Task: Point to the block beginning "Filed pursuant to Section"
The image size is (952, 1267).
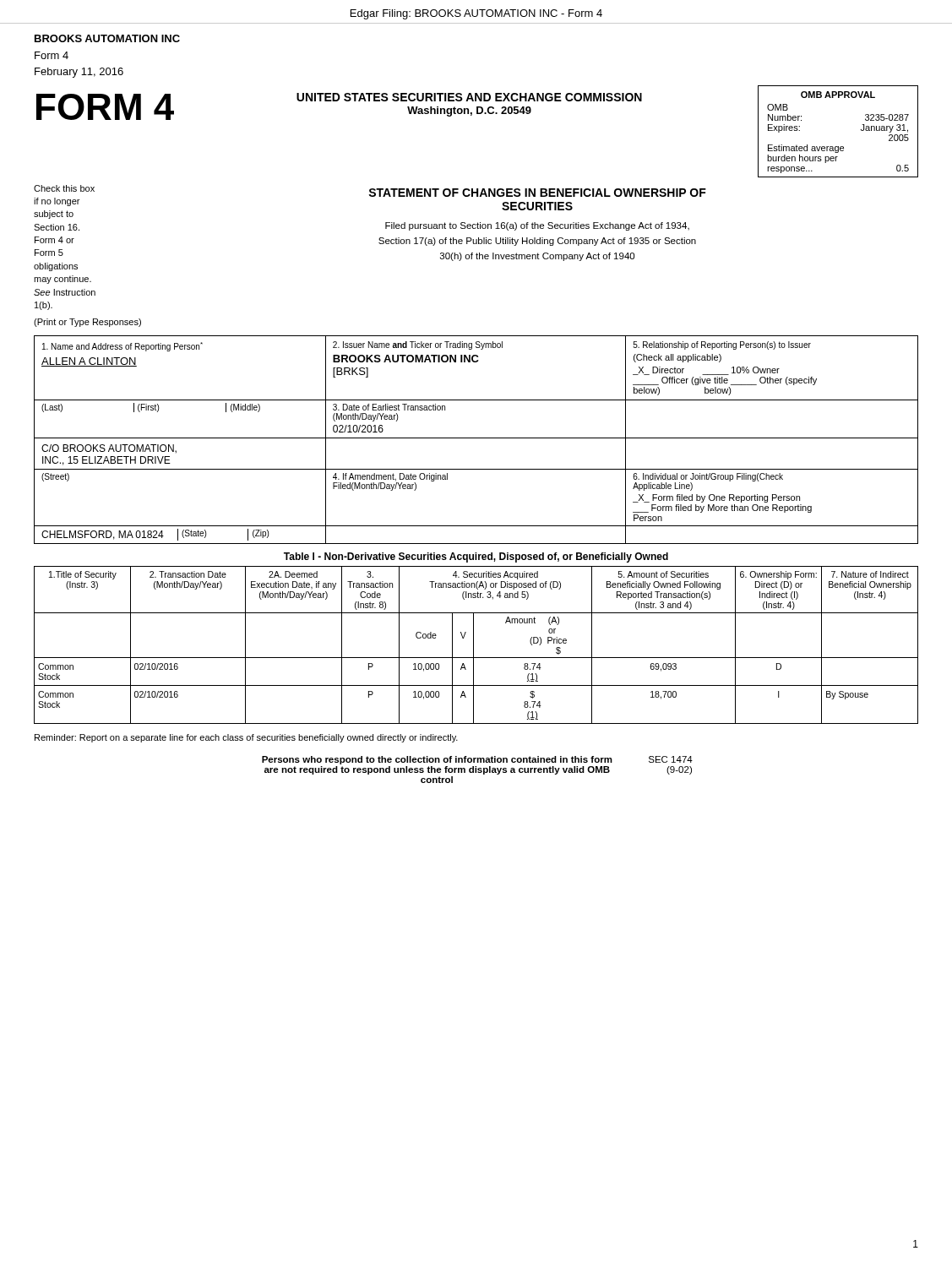Action: pyautogui.click(x=537, y=241)
